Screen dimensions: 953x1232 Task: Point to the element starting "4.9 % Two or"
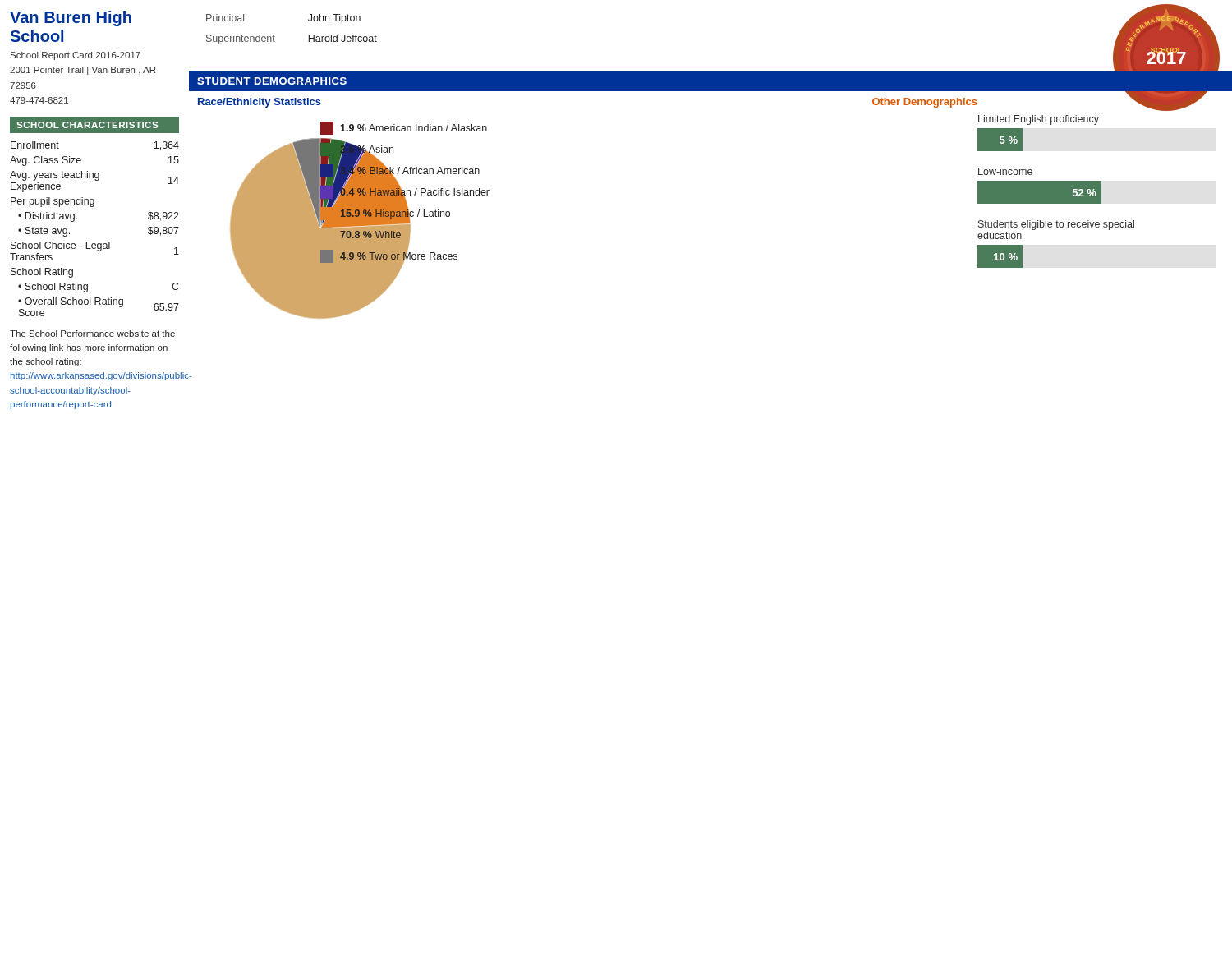pyautogui.click(x=389, y=256)
